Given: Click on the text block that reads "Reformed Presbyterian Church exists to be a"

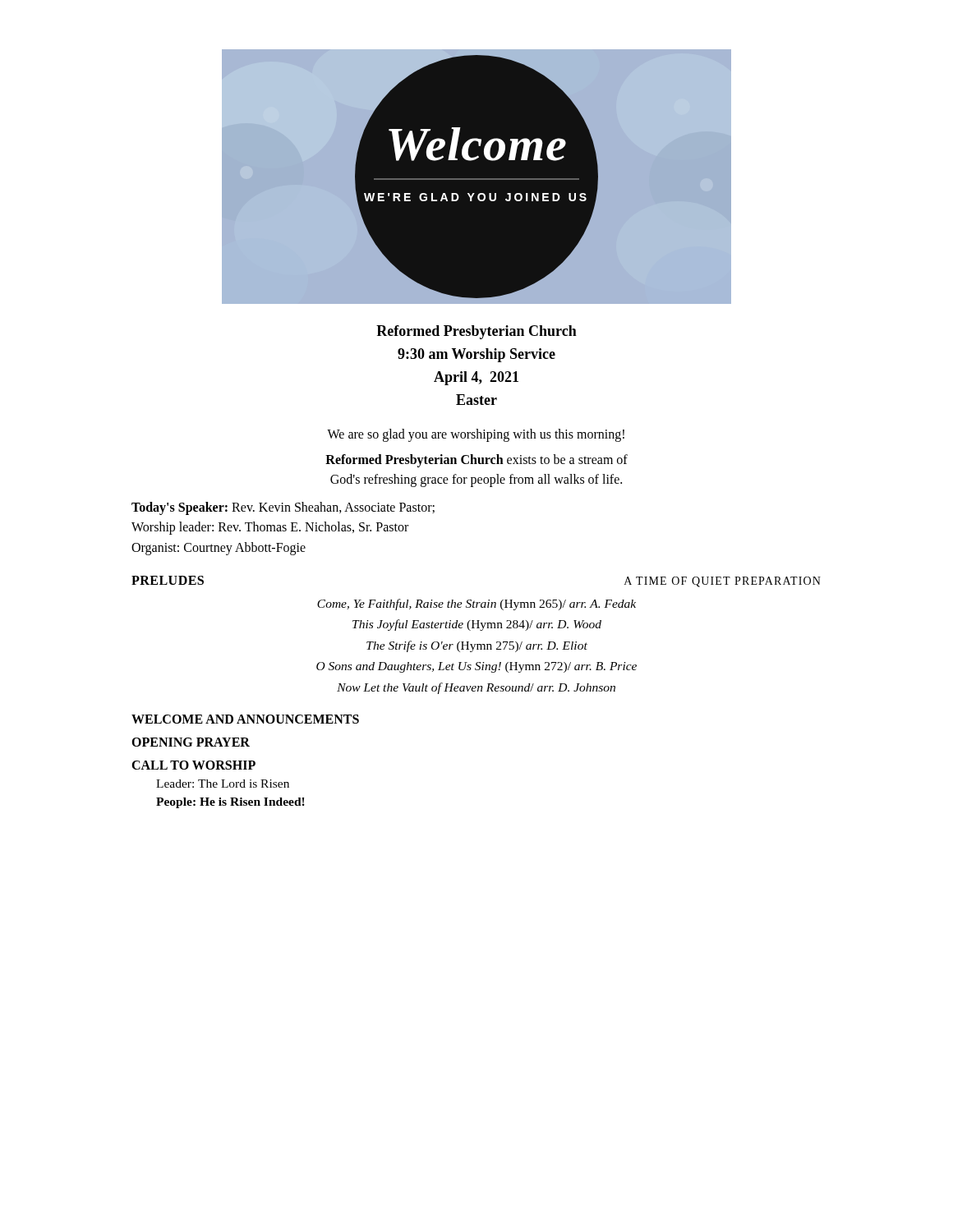Looking at the screenshot, I should [476, 469].
